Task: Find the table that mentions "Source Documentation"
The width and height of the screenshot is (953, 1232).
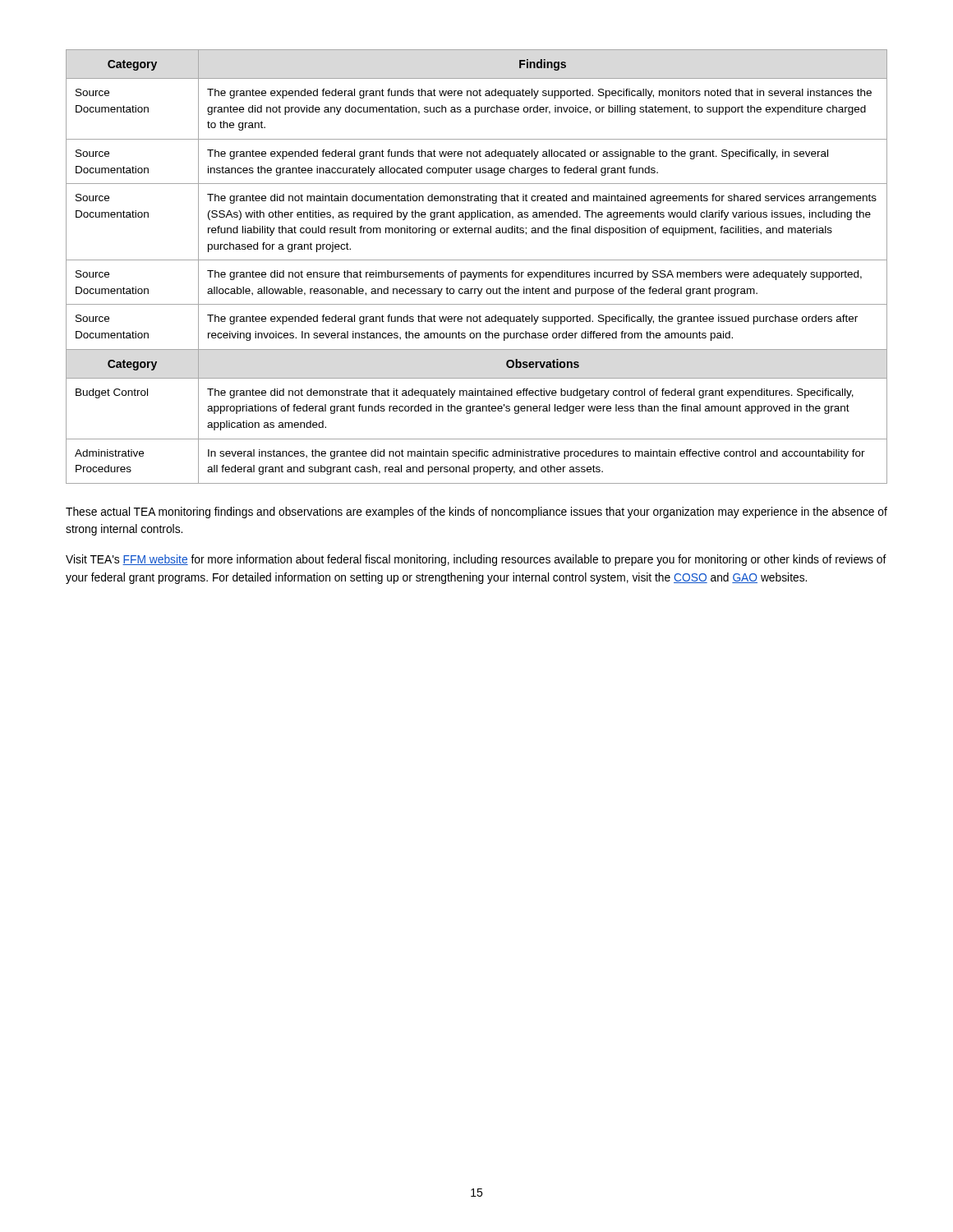Action: (476, 266)
